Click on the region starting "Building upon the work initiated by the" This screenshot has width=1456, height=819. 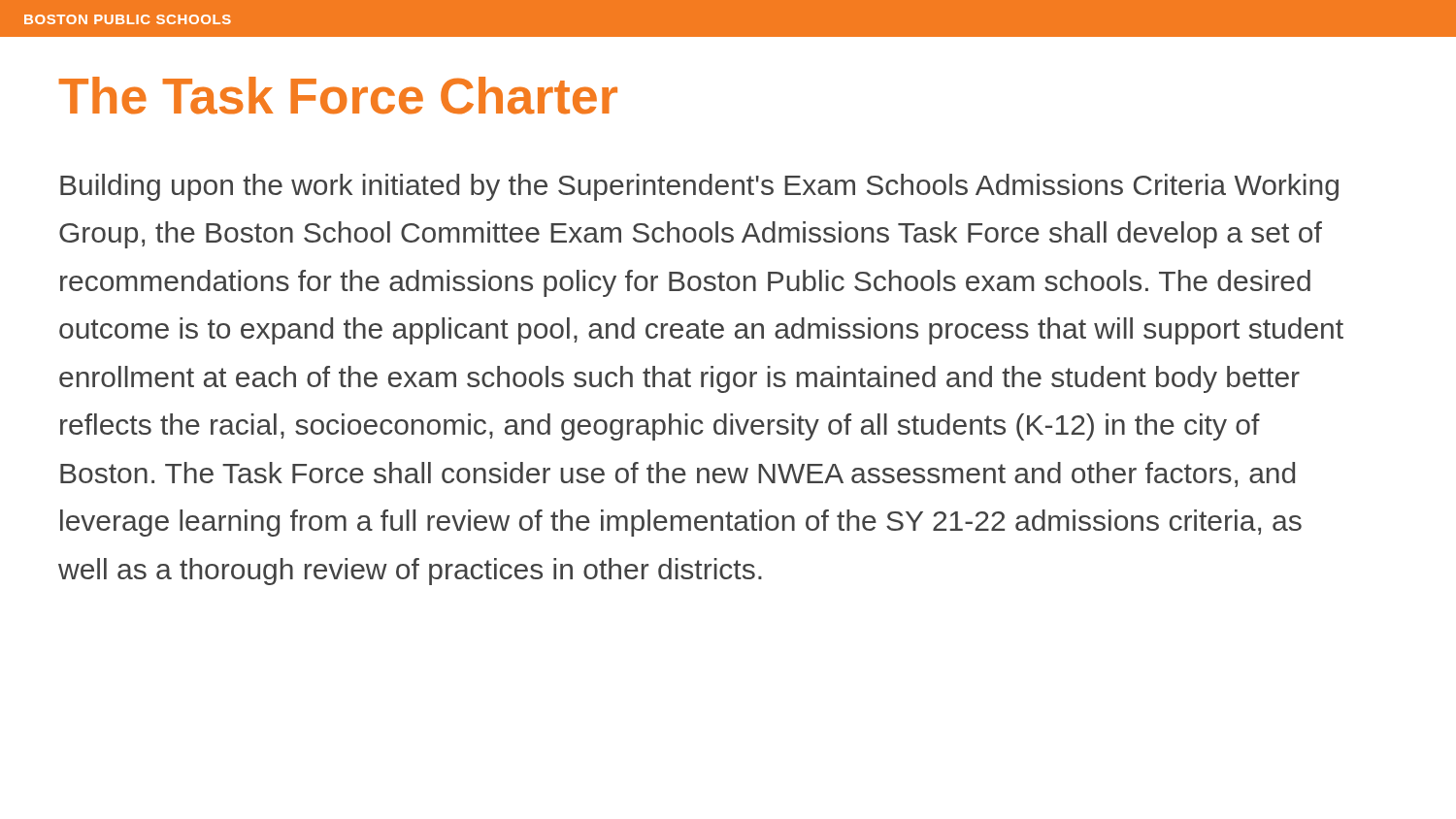(x=701, y=377)
